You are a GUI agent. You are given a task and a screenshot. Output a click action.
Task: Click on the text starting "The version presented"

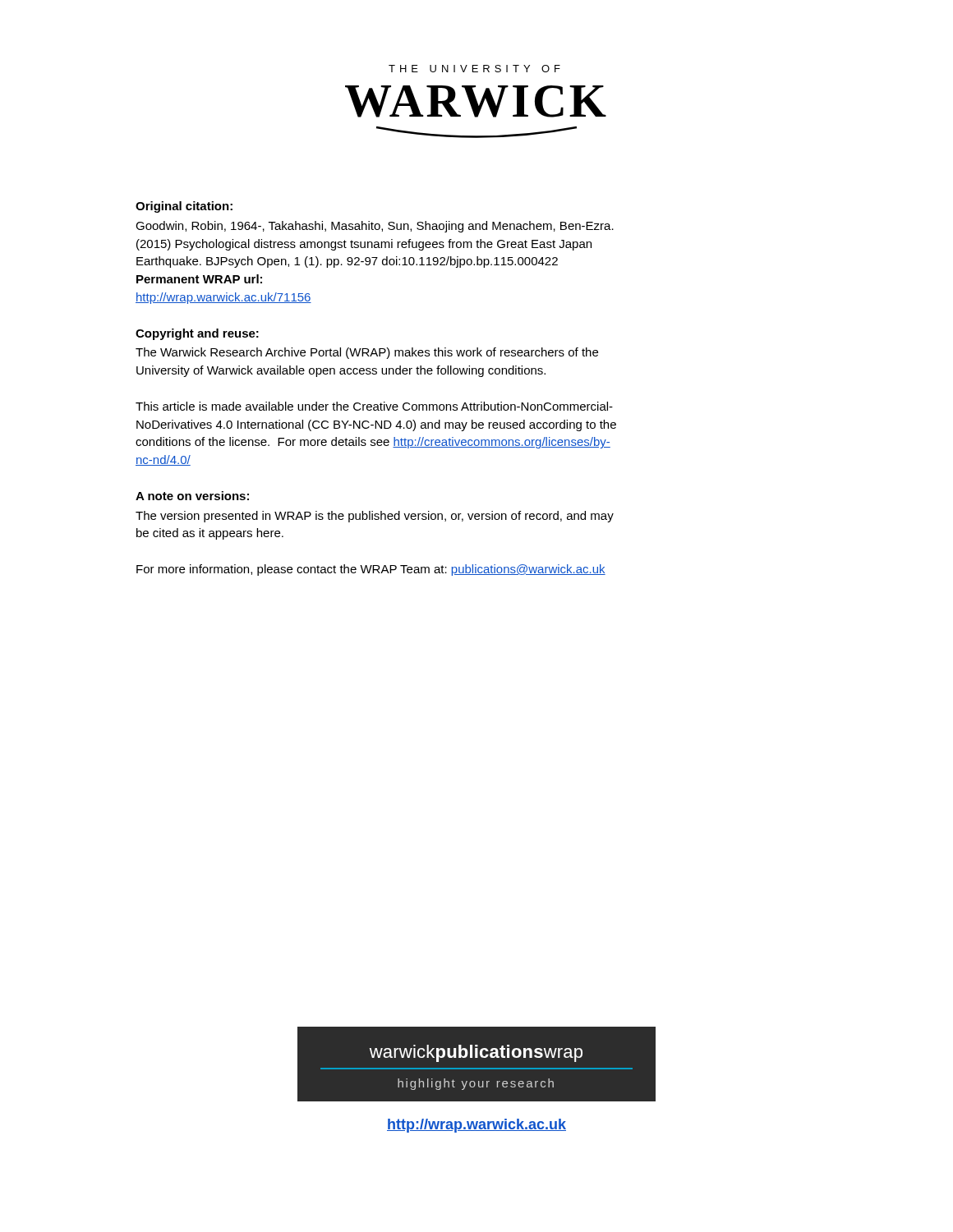click(x=476, y=524)
